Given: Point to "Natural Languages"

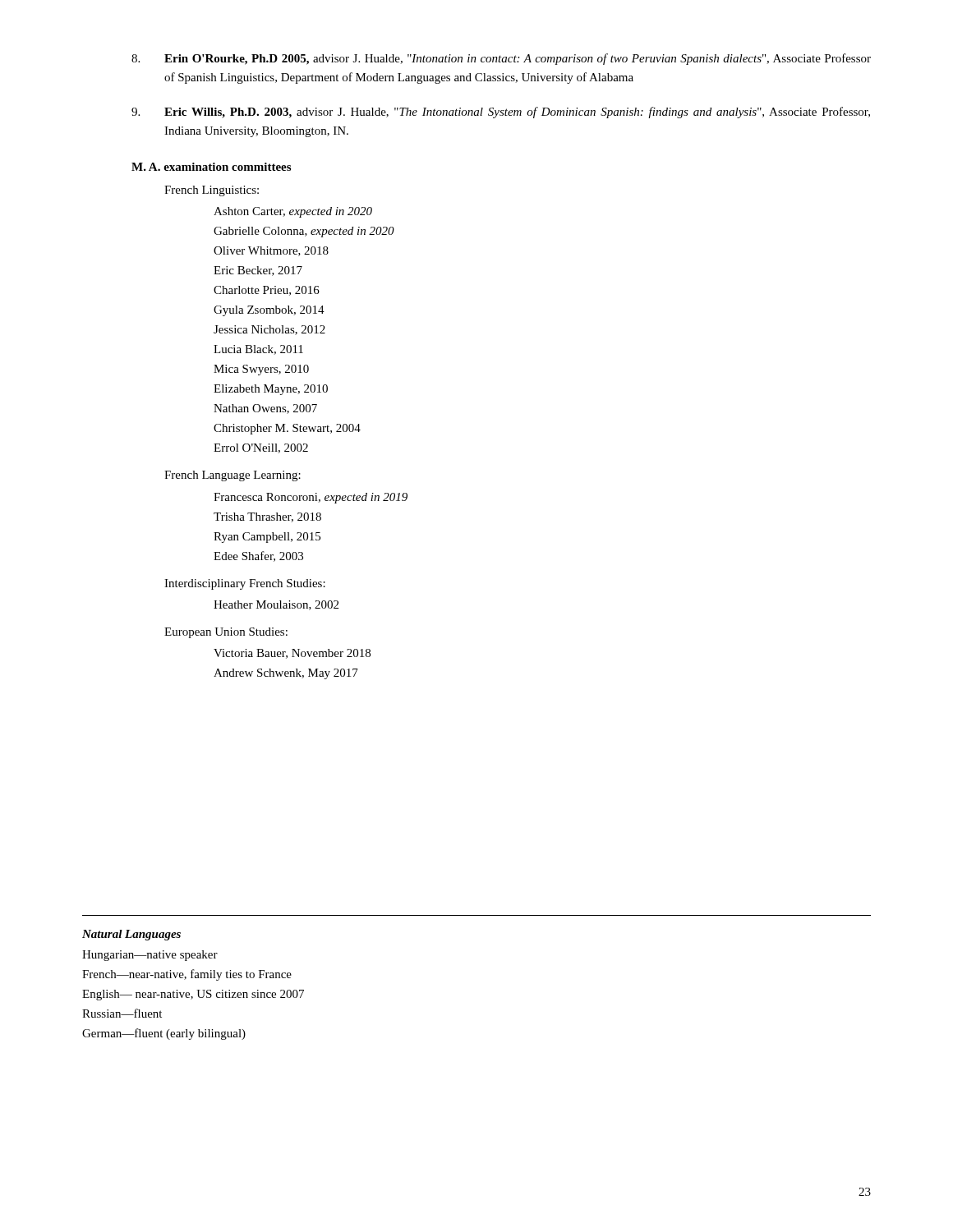Looking at the screenshot, I should pos(132,934).
